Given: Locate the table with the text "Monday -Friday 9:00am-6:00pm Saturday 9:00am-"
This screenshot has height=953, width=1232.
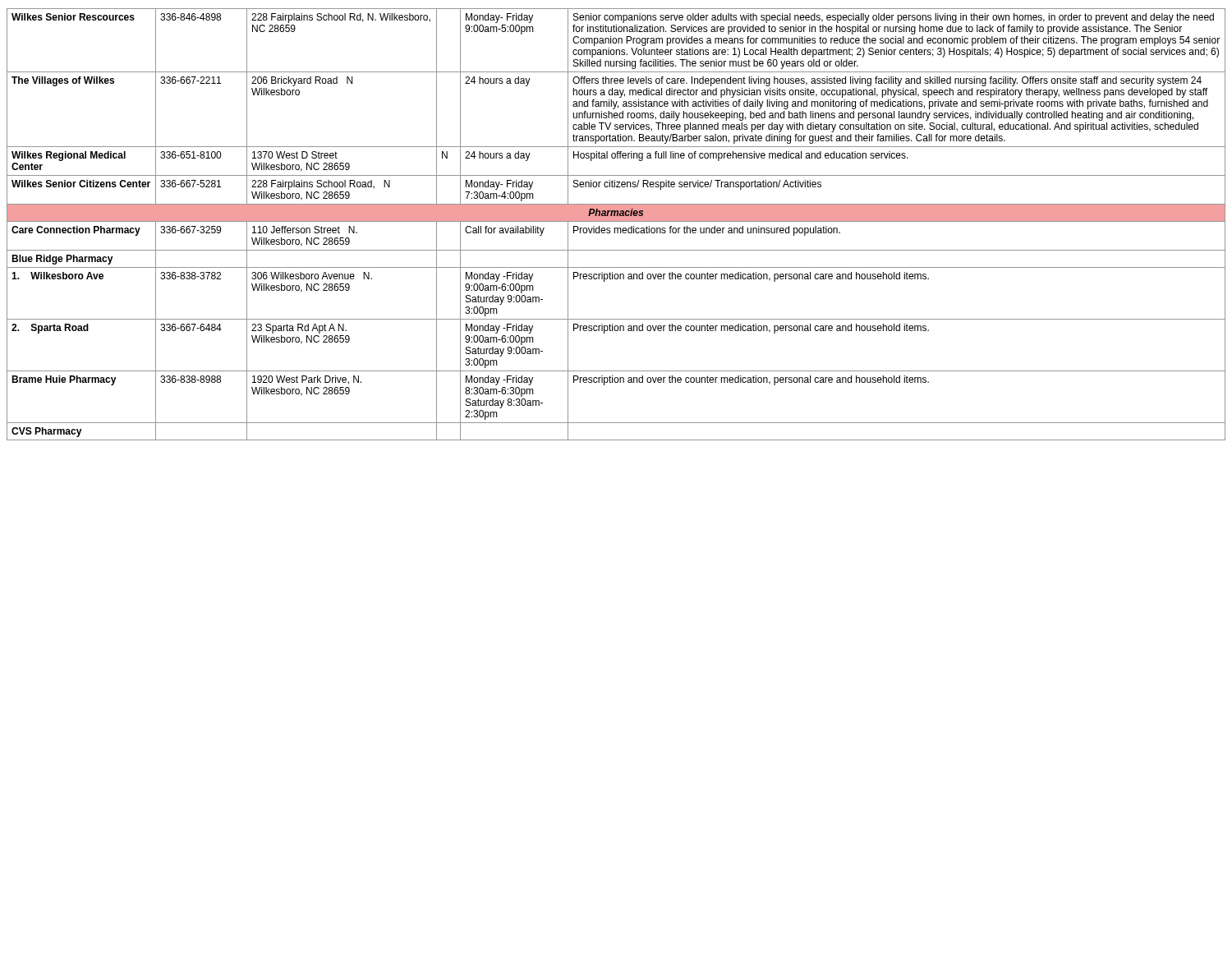Looking at the screenshot, I should pos(616,224).
